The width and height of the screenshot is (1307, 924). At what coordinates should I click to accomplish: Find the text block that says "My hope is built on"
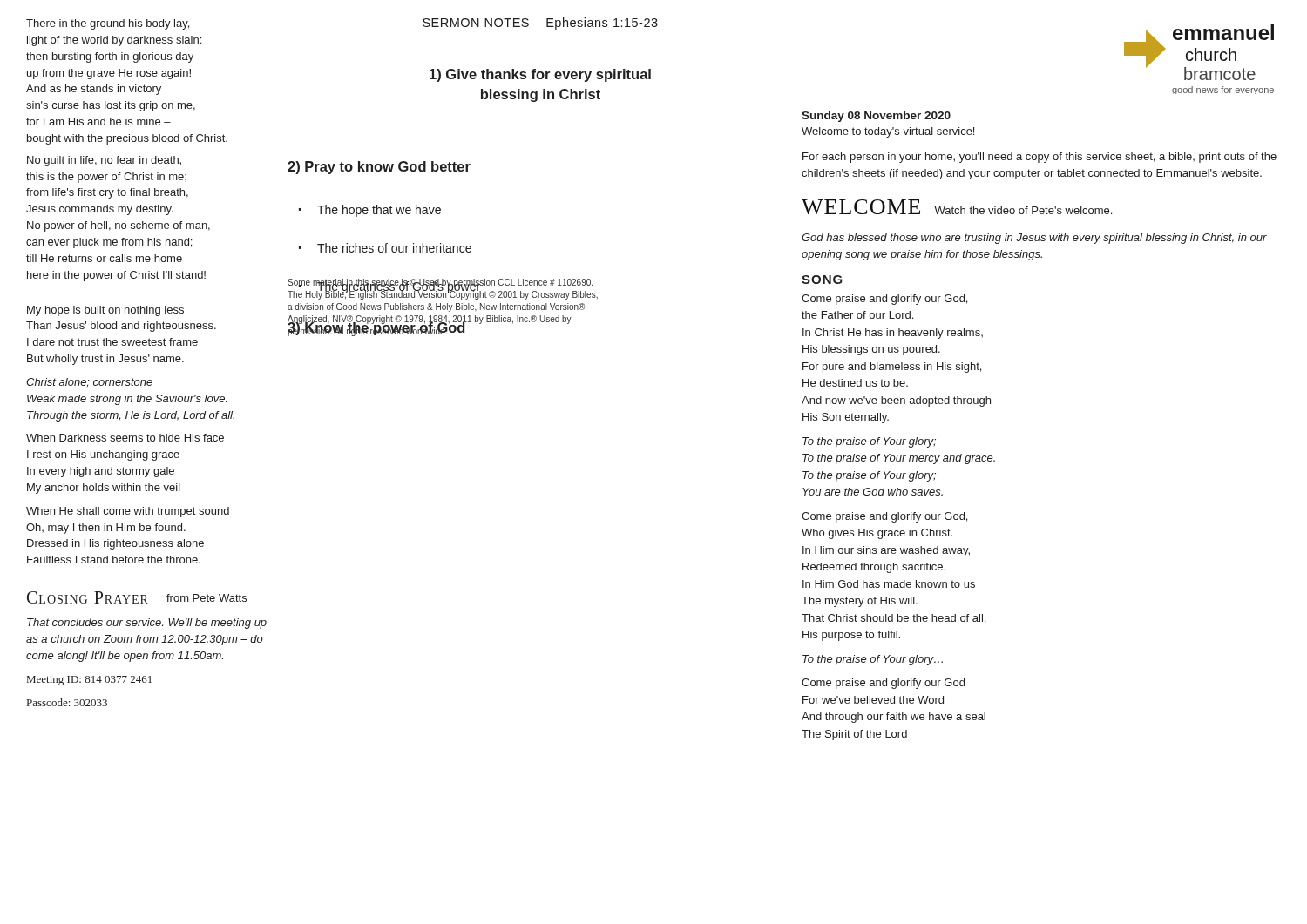pyautogui.click(x=152, y=435)
